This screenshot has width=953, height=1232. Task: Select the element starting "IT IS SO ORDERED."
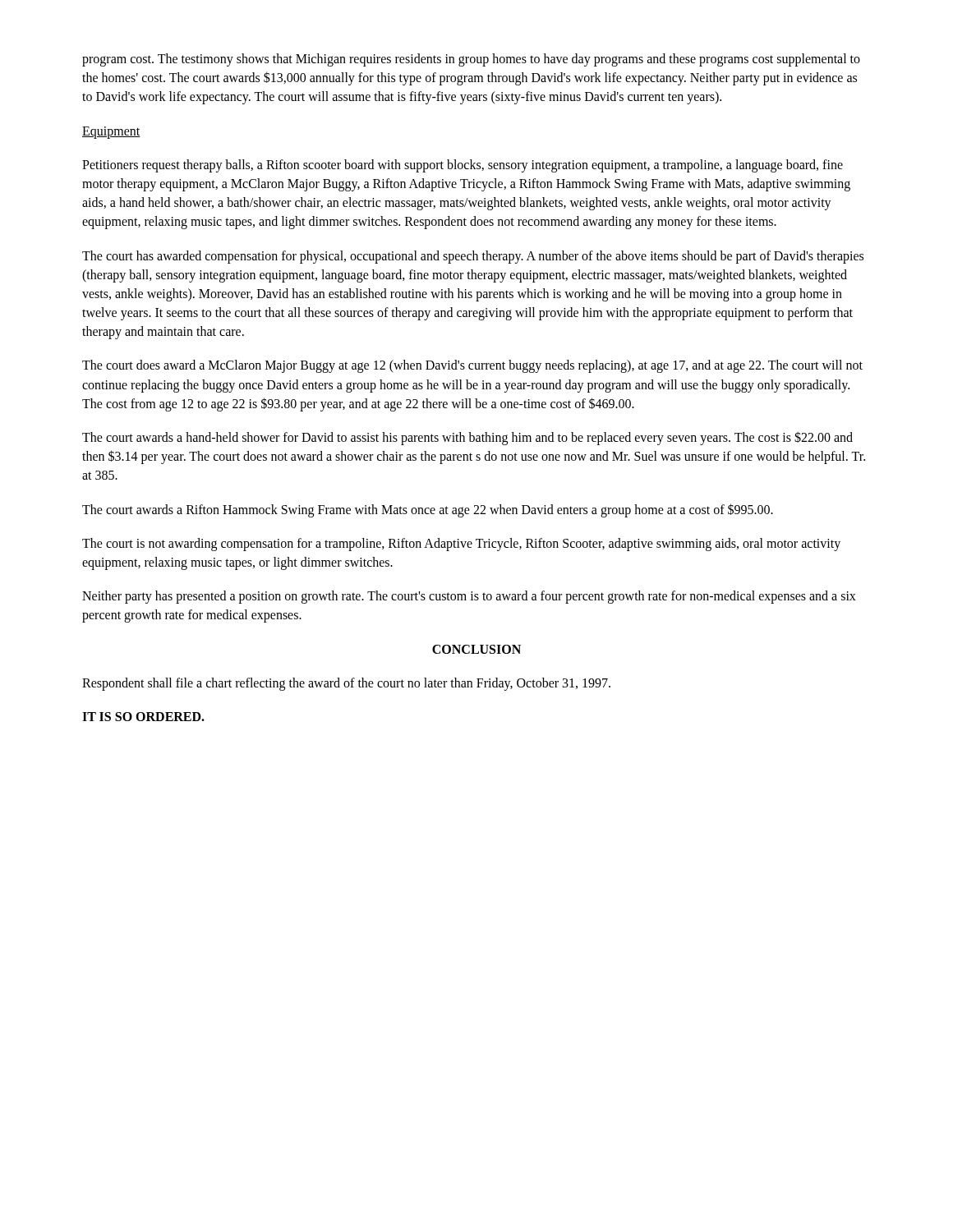[143, 716]
